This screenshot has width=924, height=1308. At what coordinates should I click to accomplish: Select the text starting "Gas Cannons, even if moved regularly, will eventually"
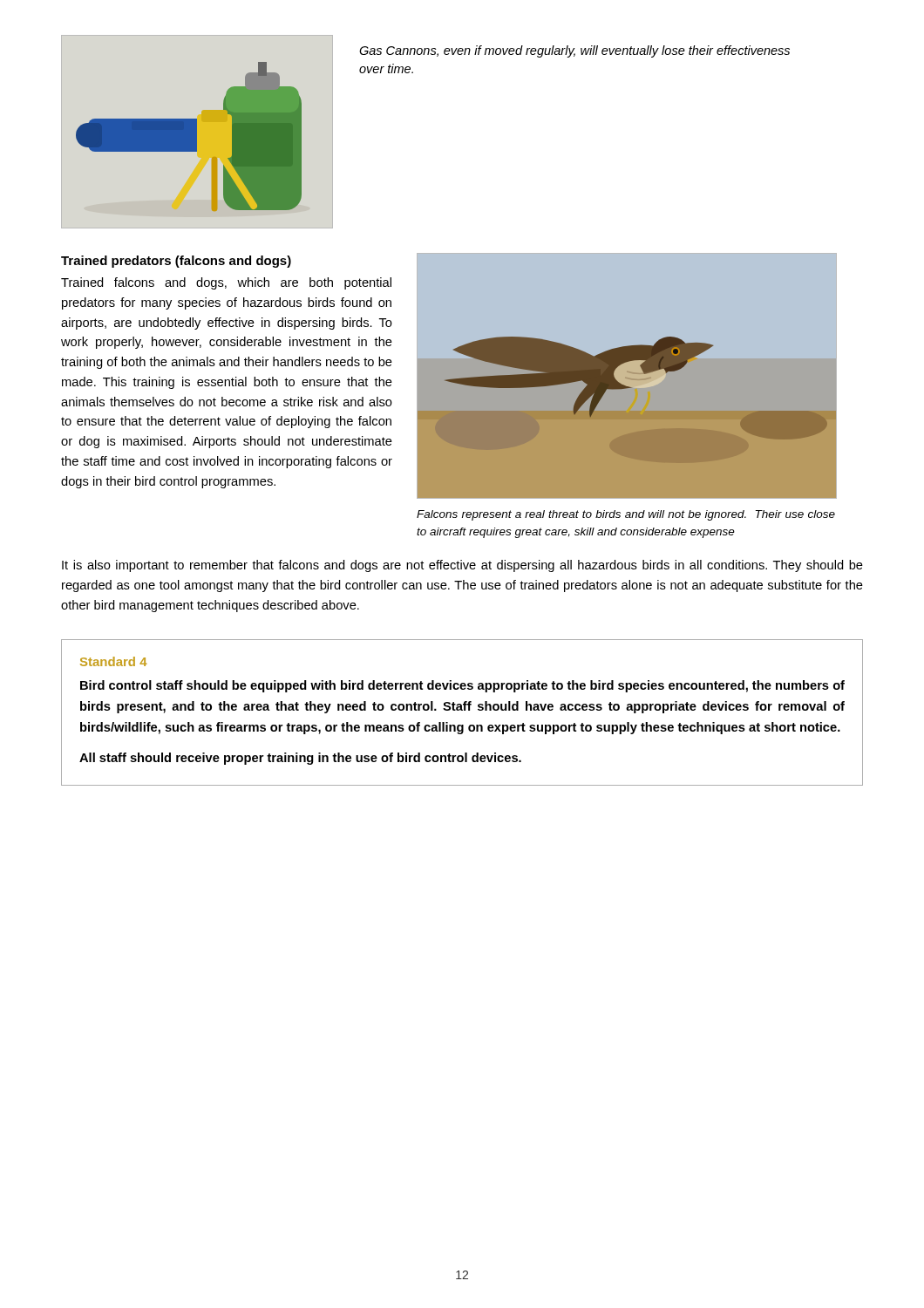tap(575, 60)
